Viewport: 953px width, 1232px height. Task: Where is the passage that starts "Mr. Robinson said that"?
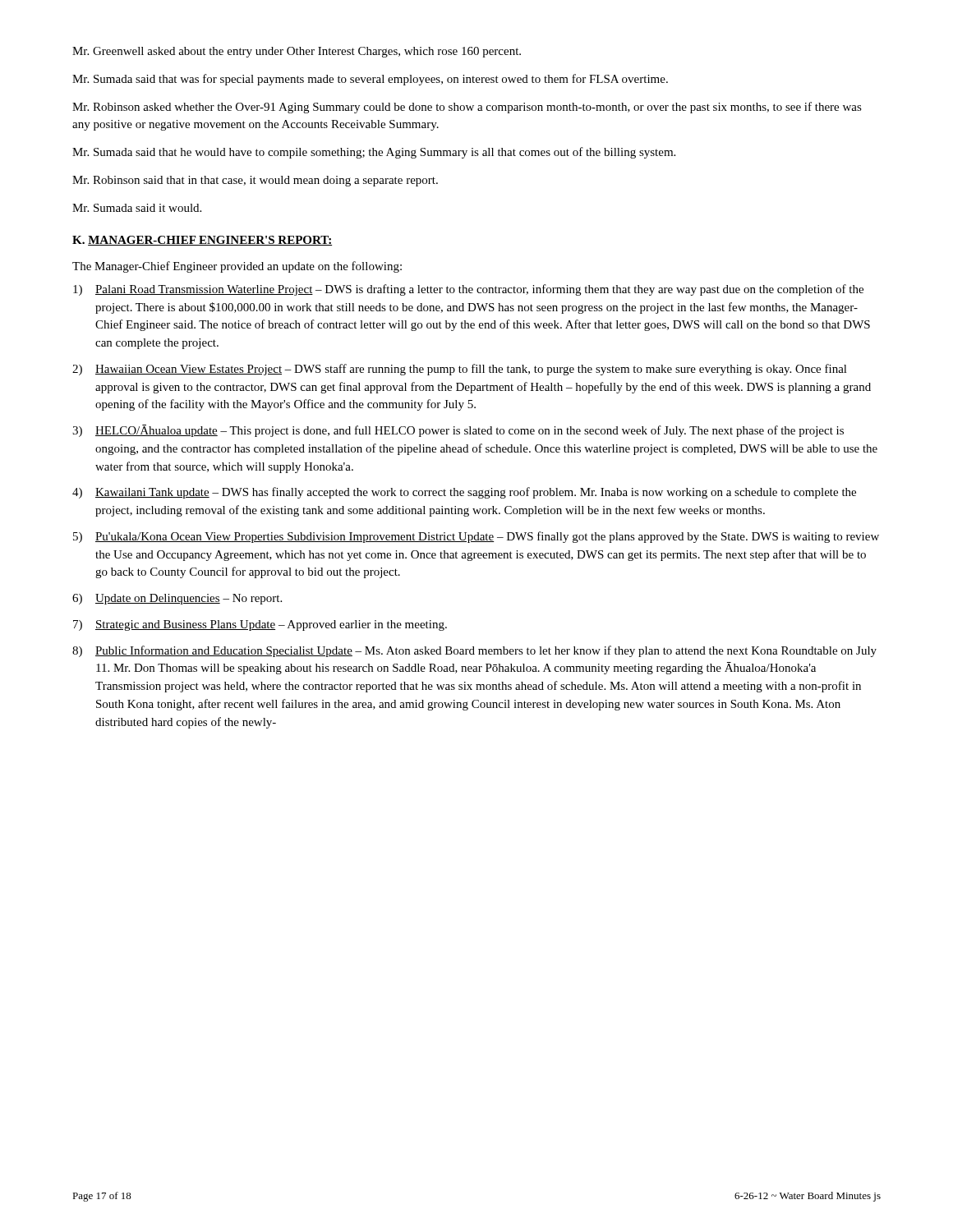point(255,181)
